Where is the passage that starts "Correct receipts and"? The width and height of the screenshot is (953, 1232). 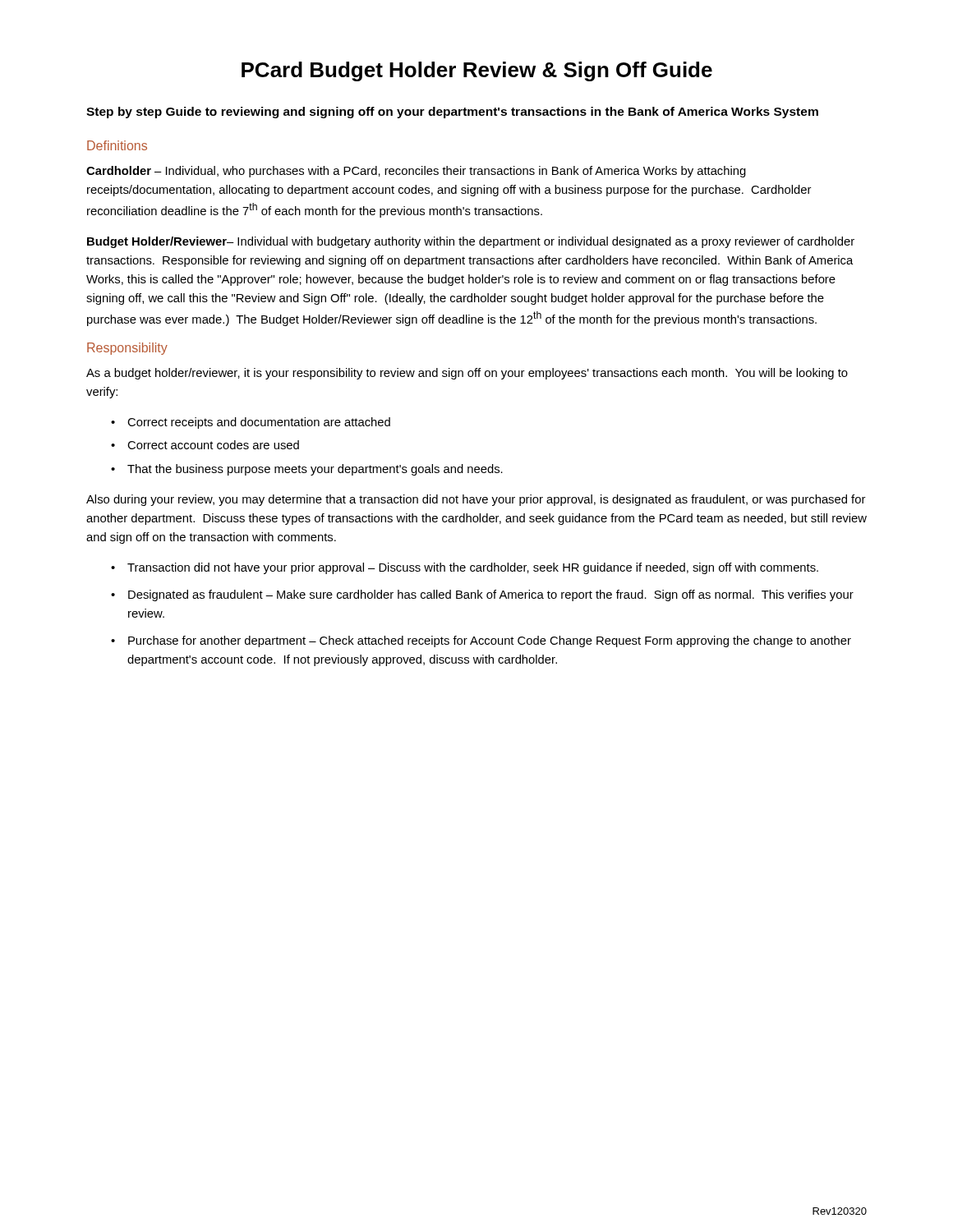tap(259, 422)
